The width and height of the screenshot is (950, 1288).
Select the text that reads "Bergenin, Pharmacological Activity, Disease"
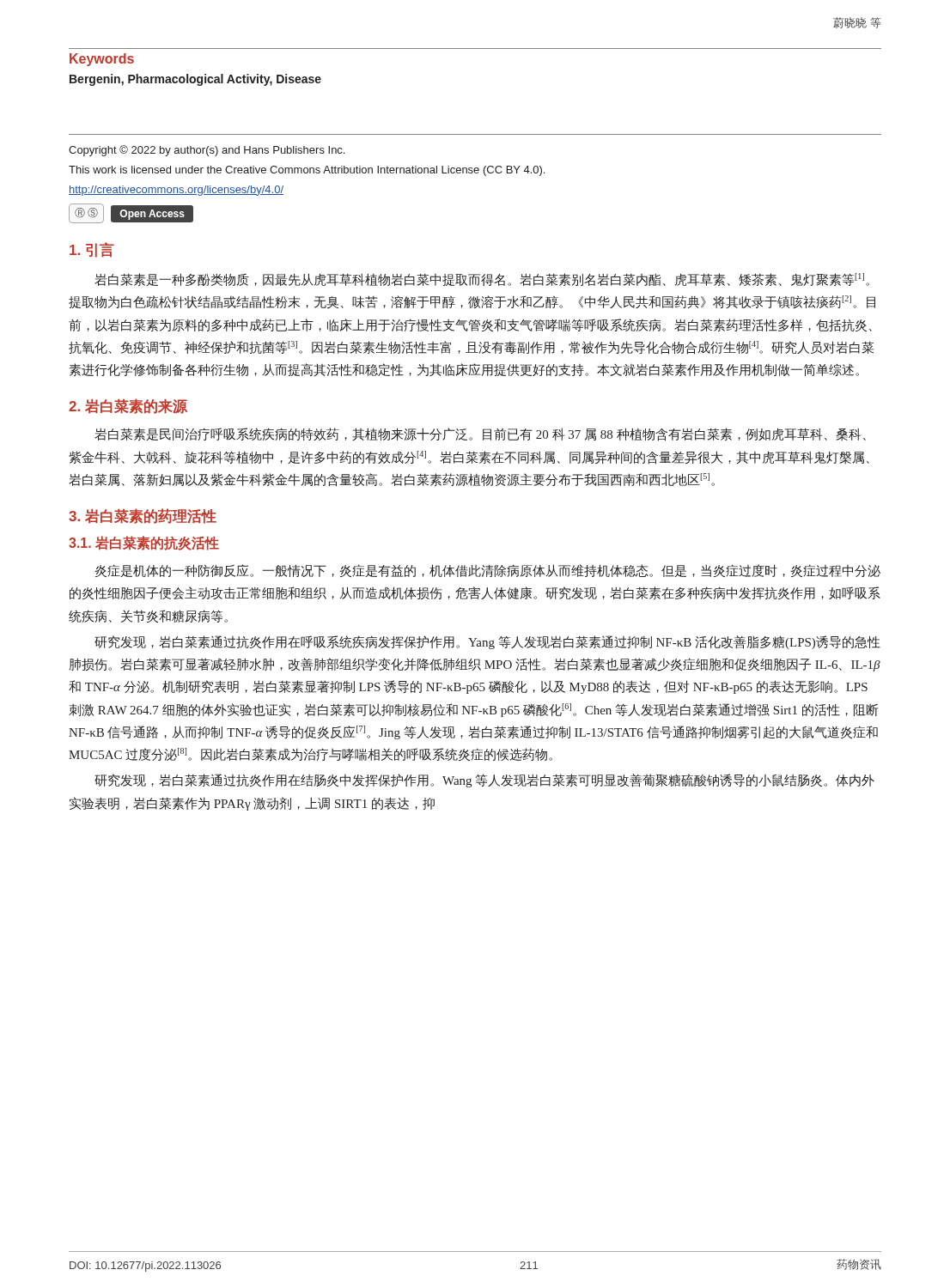tap(195, 79)
